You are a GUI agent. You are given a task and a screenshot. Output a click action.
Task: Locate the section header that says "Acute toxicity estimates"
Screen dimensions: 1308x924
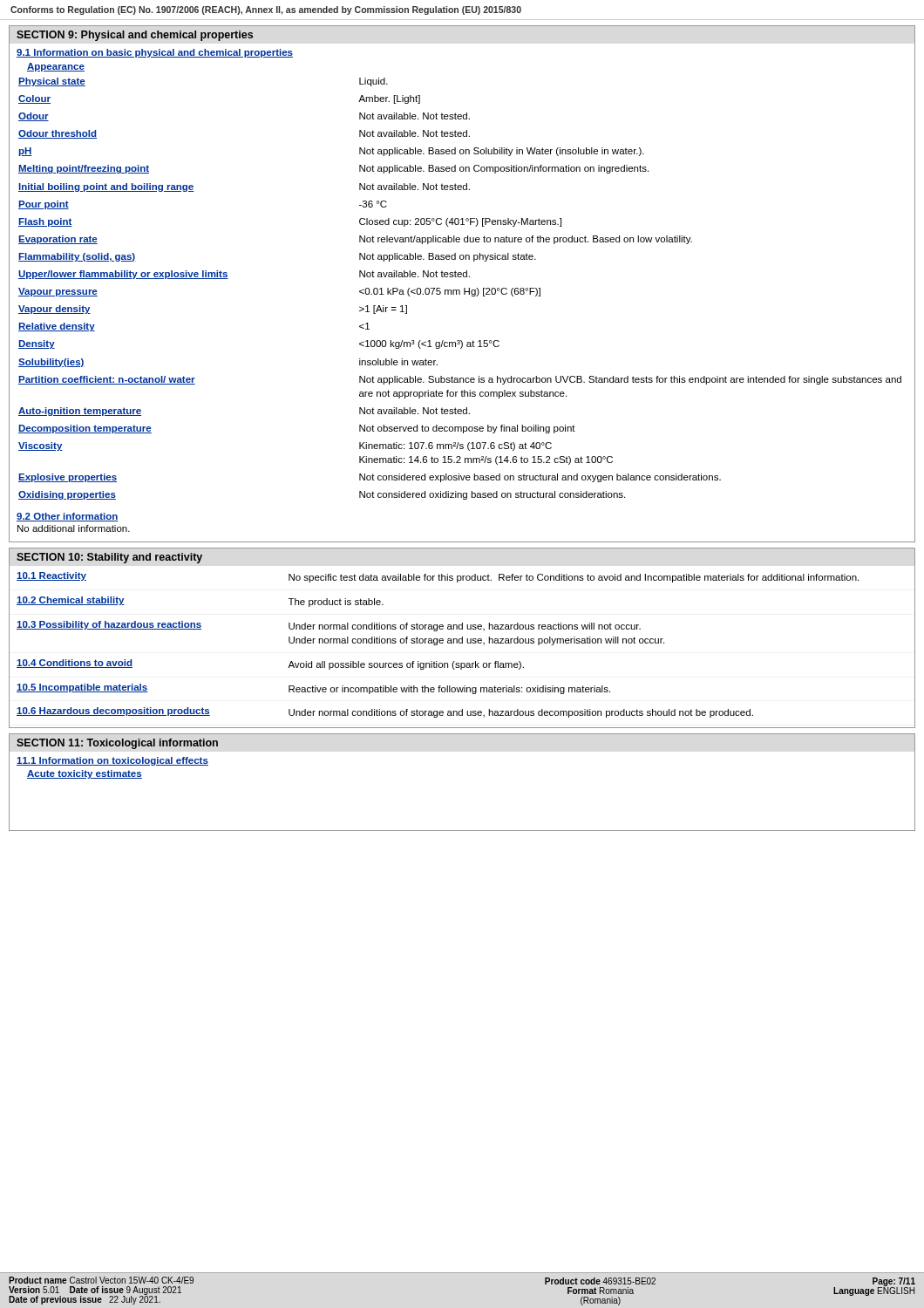84,774
